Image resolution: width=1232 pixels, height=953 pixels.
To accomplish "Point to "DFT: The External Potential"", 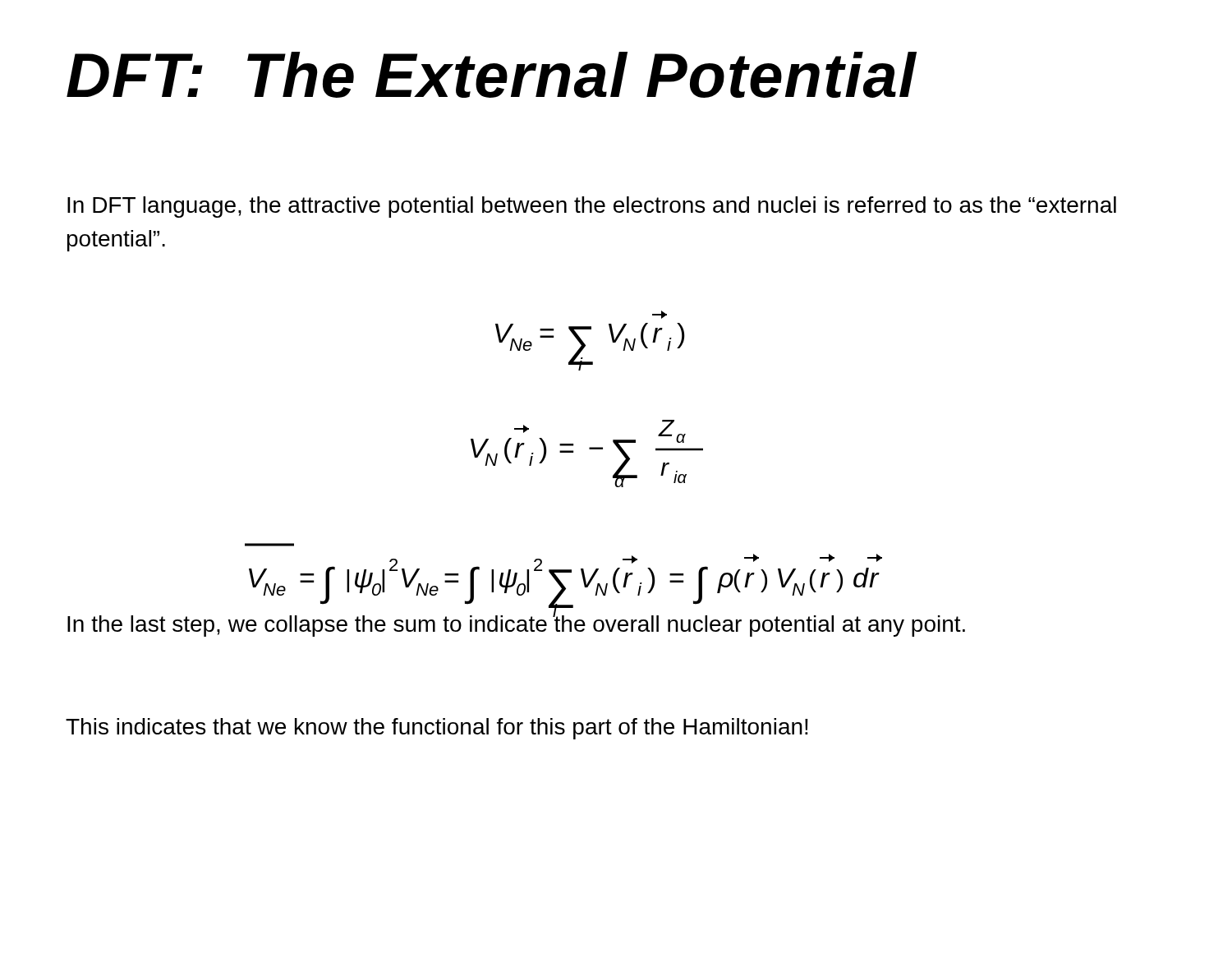I will (x=491, y=75).
